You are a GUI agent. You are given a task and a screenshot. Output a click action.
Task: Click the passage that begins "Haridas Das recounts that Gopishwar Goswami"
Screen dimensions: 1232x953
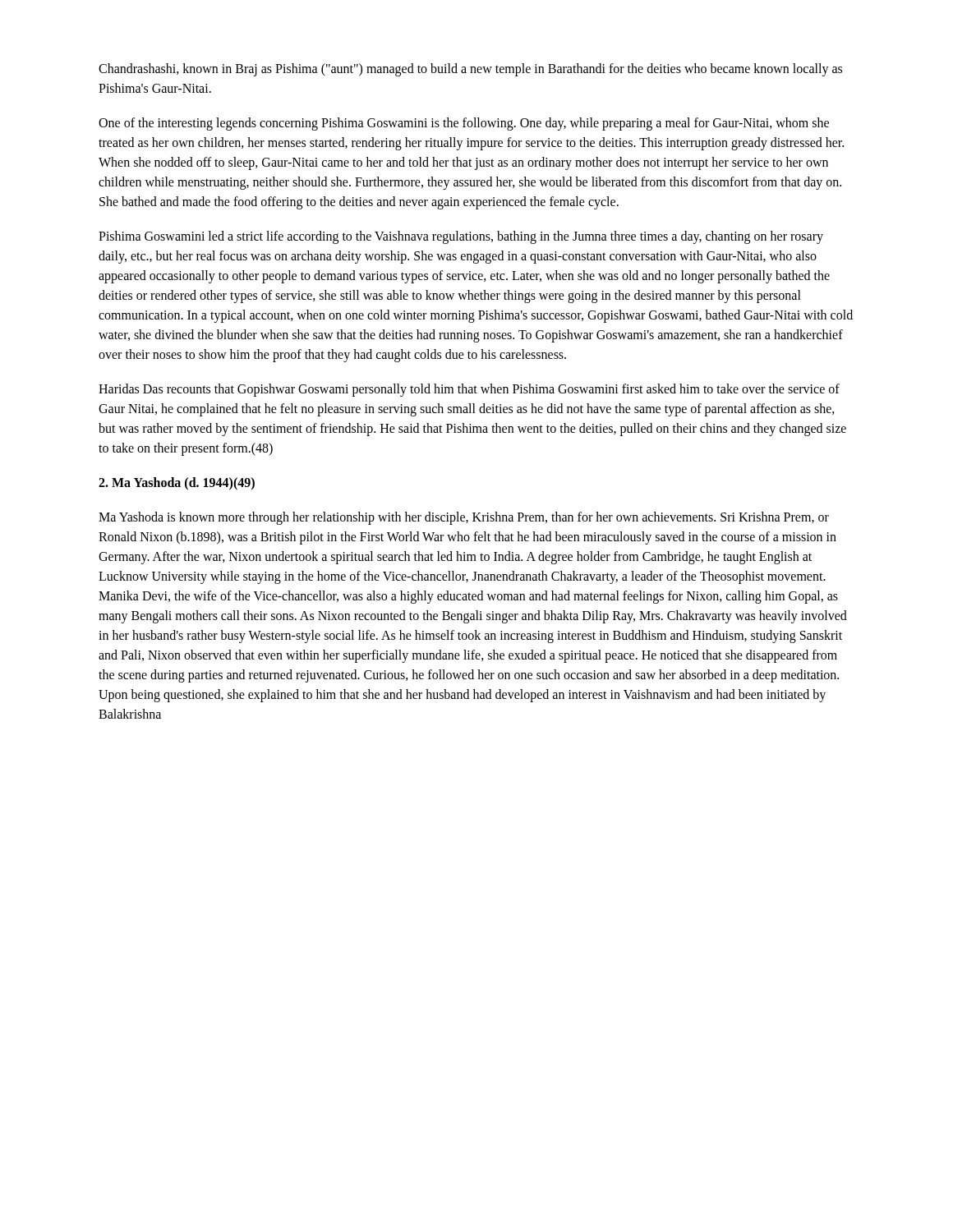(x=473, y=418)
